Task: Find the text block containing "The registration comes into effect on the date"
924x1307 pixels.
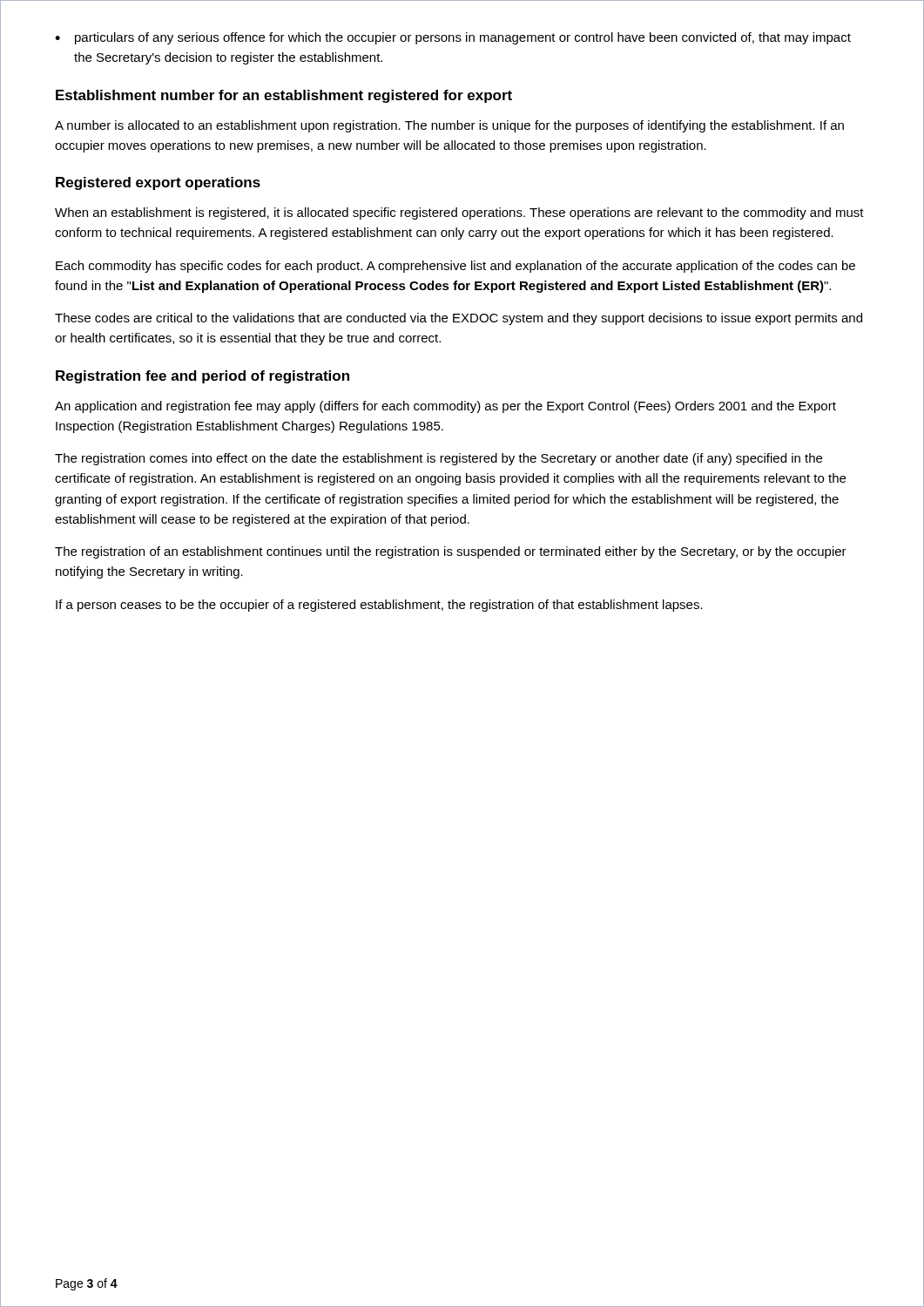Action: [x=451, y=488]
